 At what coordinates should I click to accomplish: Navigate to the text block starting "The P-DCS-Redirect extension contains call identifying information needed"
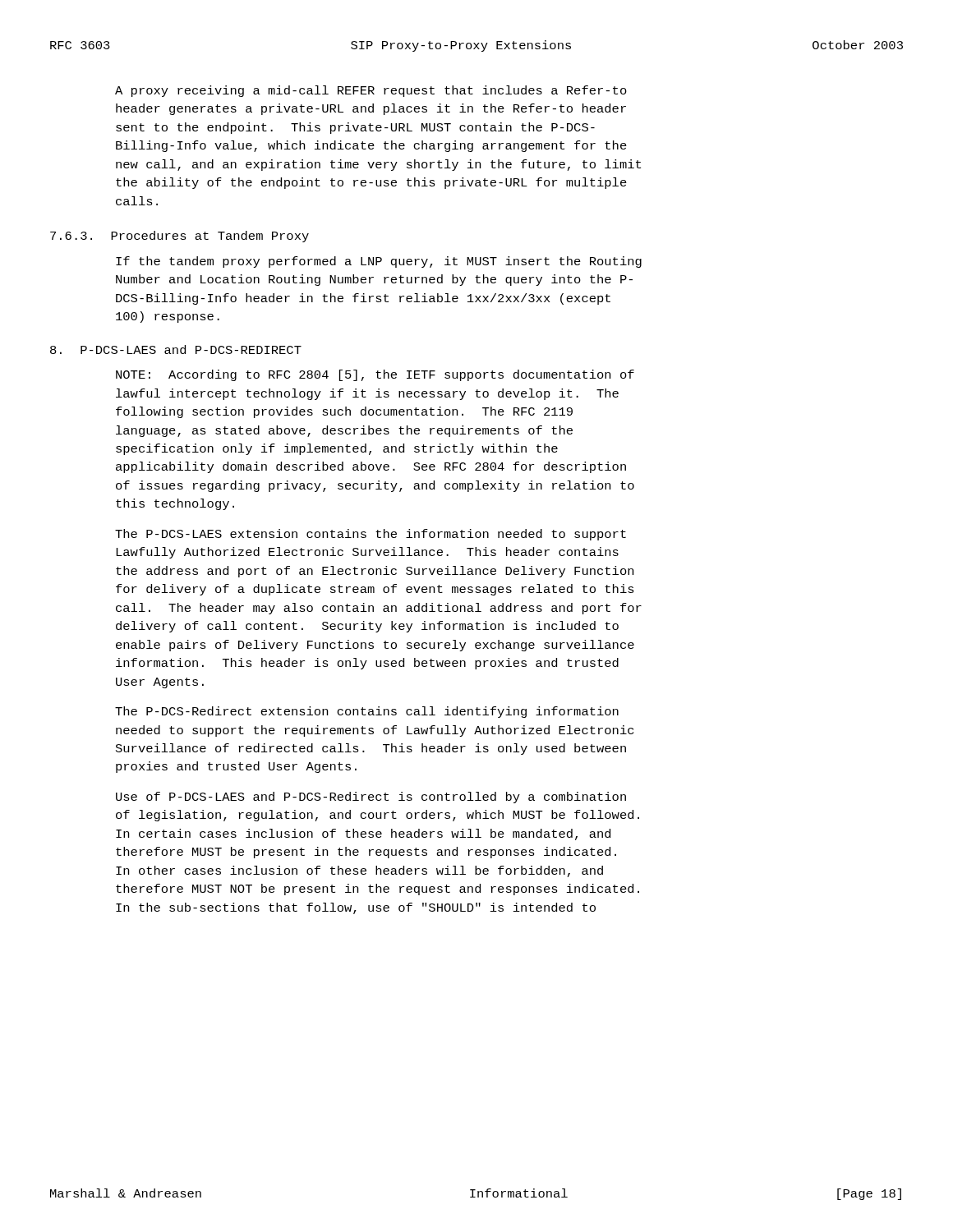[x=493, y=740]
